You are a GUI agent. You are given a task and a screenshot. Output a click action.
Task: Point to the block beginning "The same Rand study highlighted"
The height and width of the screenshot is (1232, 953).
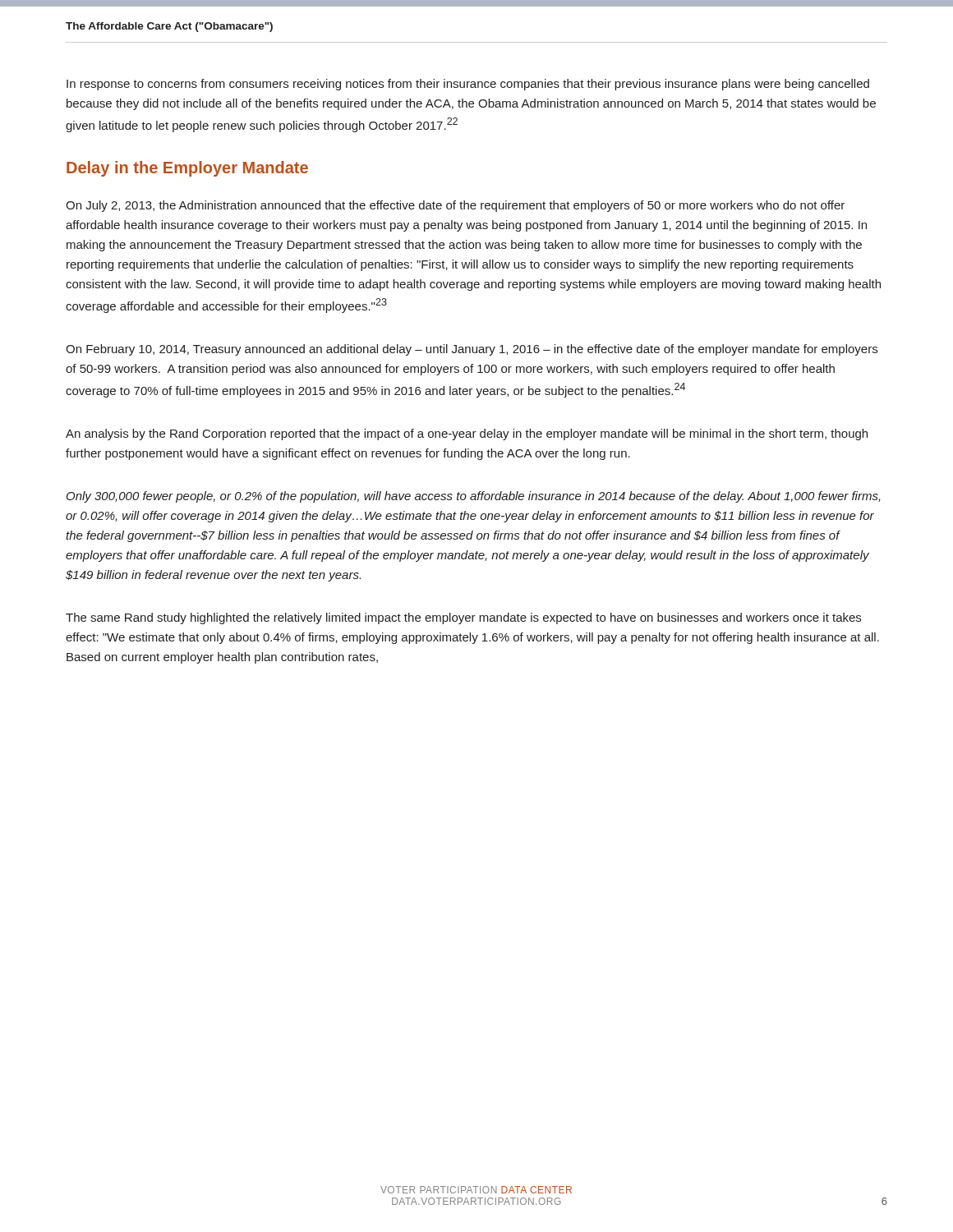click(x=473, y=637)
